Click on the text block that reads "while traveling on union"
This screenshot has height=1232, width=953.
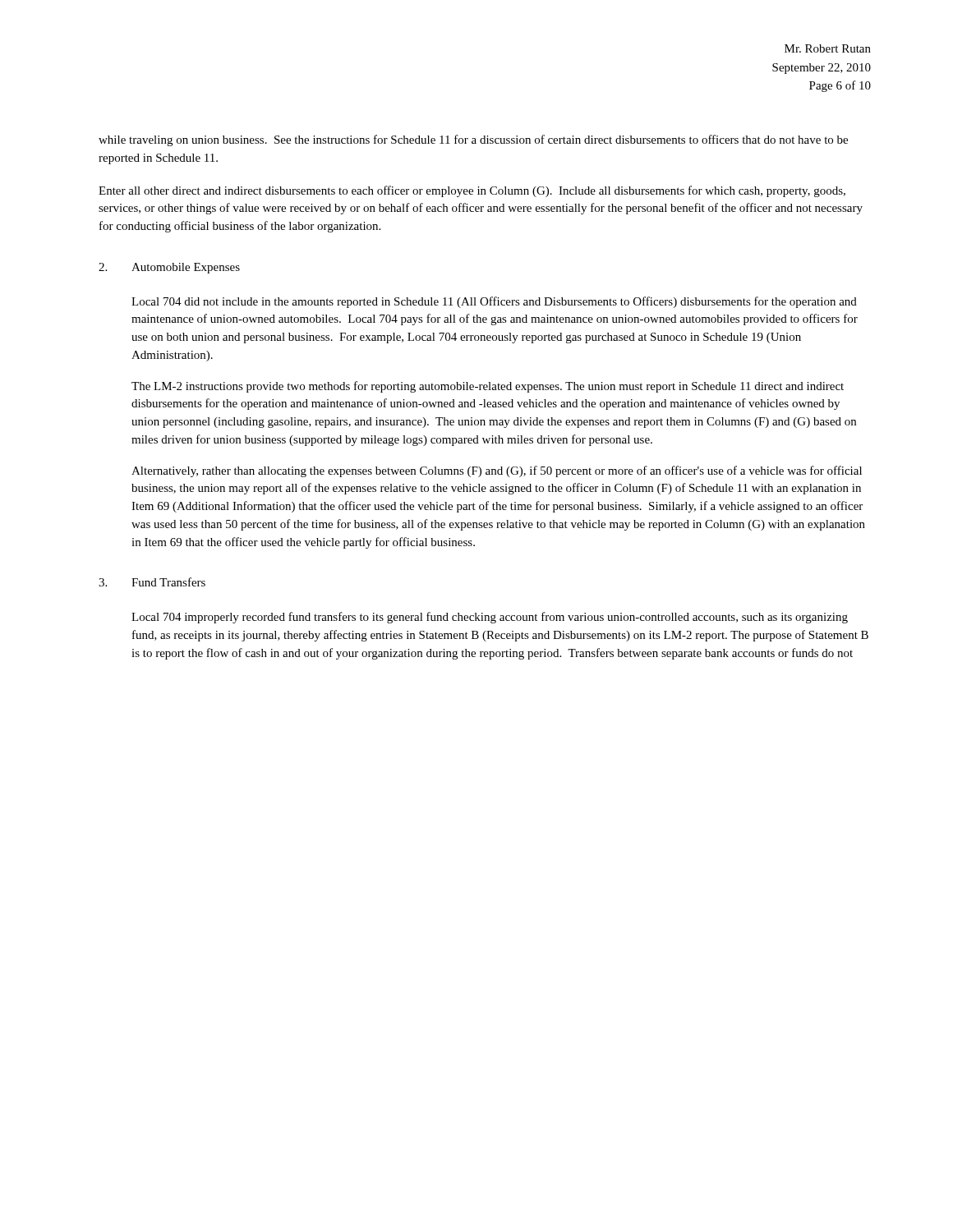tap(473, 149)
